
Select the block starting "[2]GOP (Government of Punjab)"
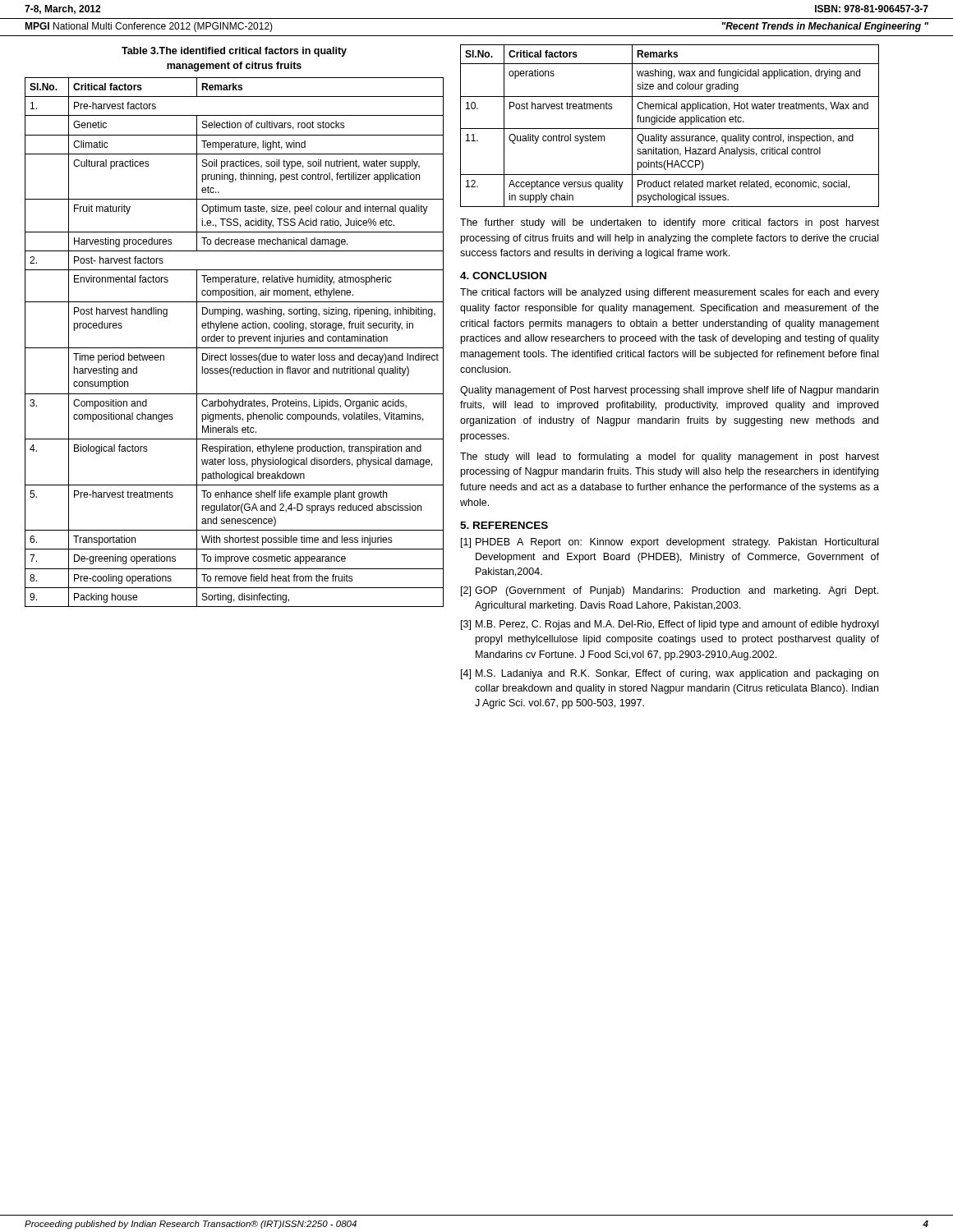[x=670, y=598]
